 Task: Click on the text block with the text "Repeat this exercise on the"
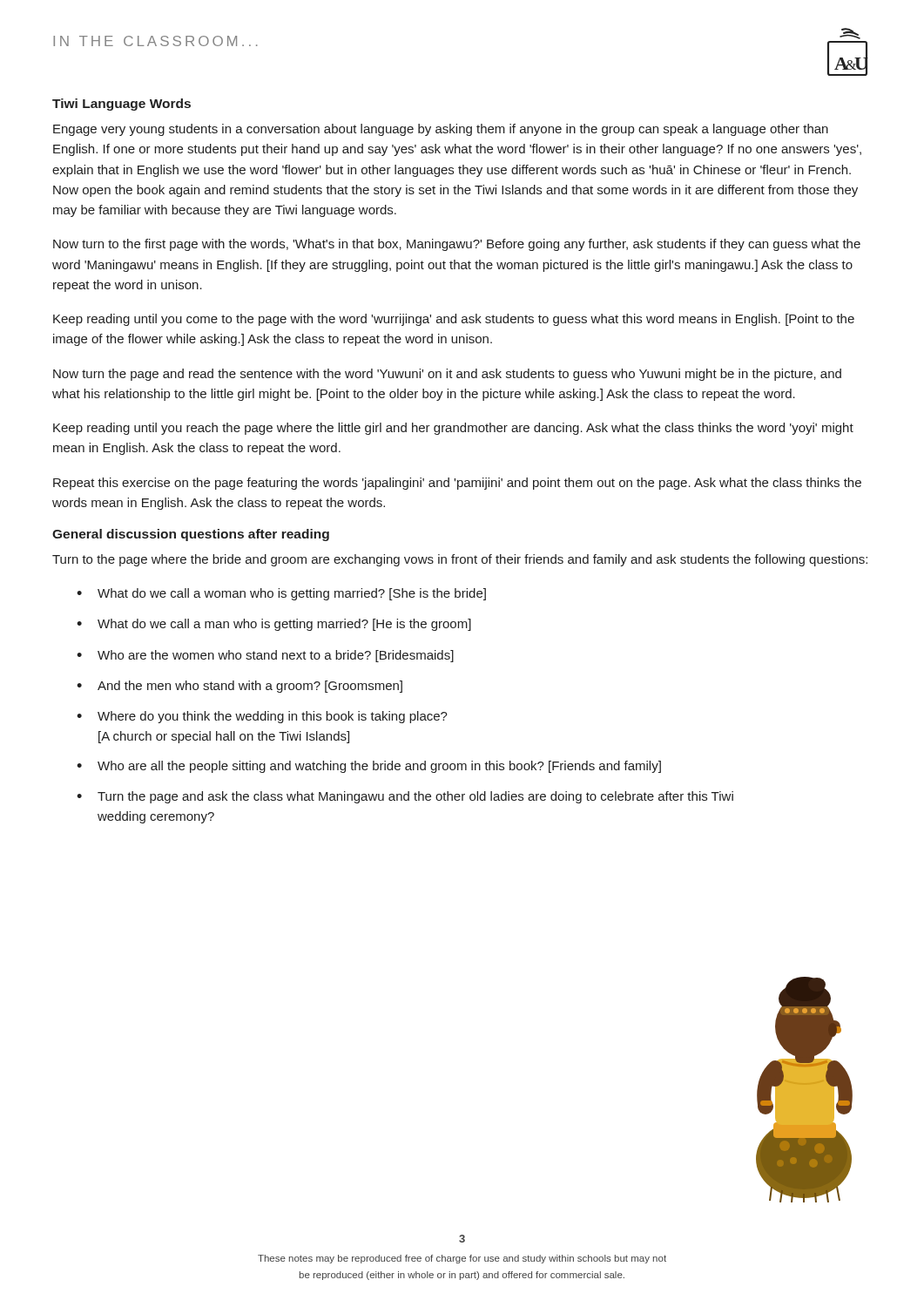[x=457, y=492]
